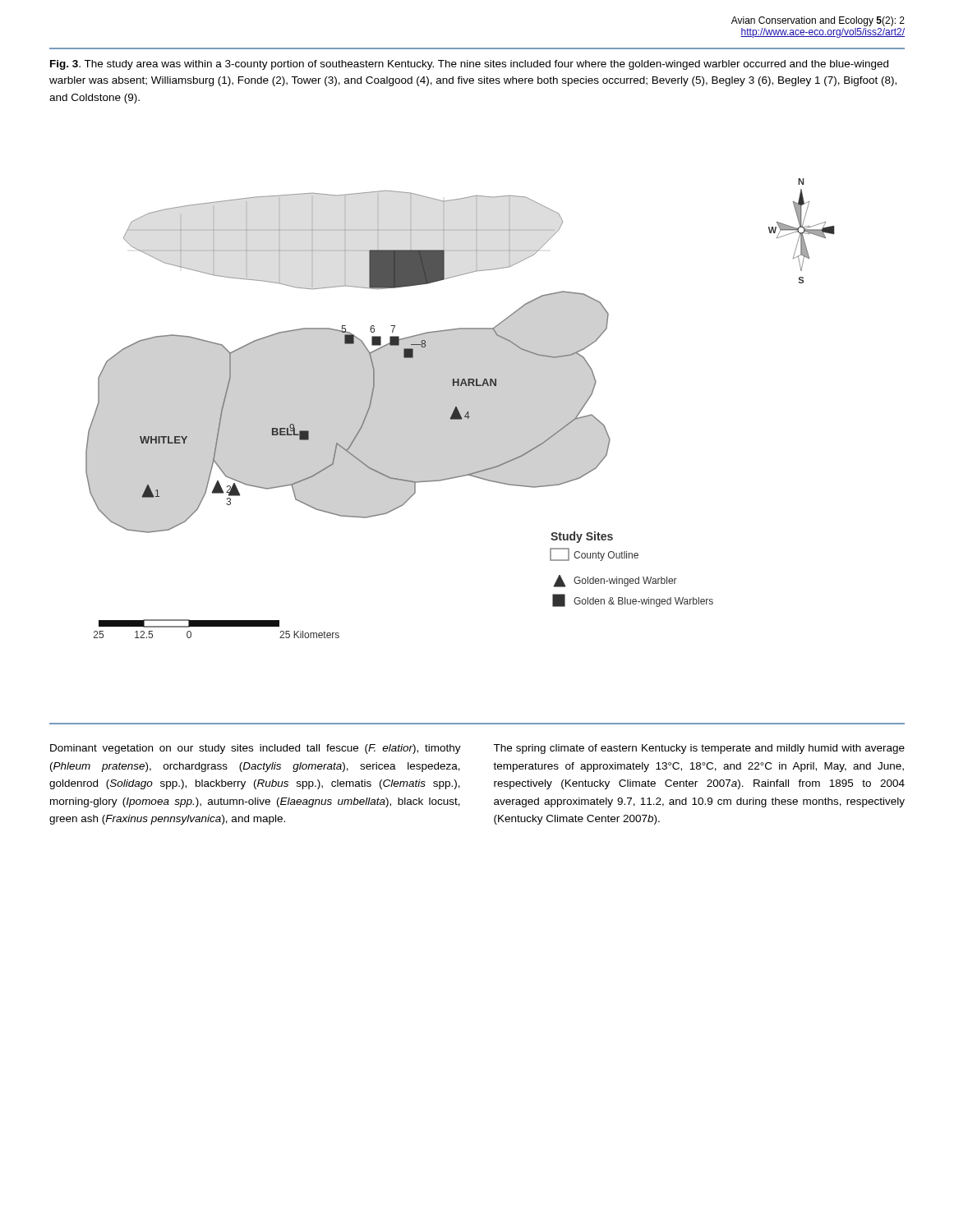This screenshot has width=954, height=1232.
Task: Select the text starting "Dominant vegetation on our study"
Action: [x=255, y=783]
